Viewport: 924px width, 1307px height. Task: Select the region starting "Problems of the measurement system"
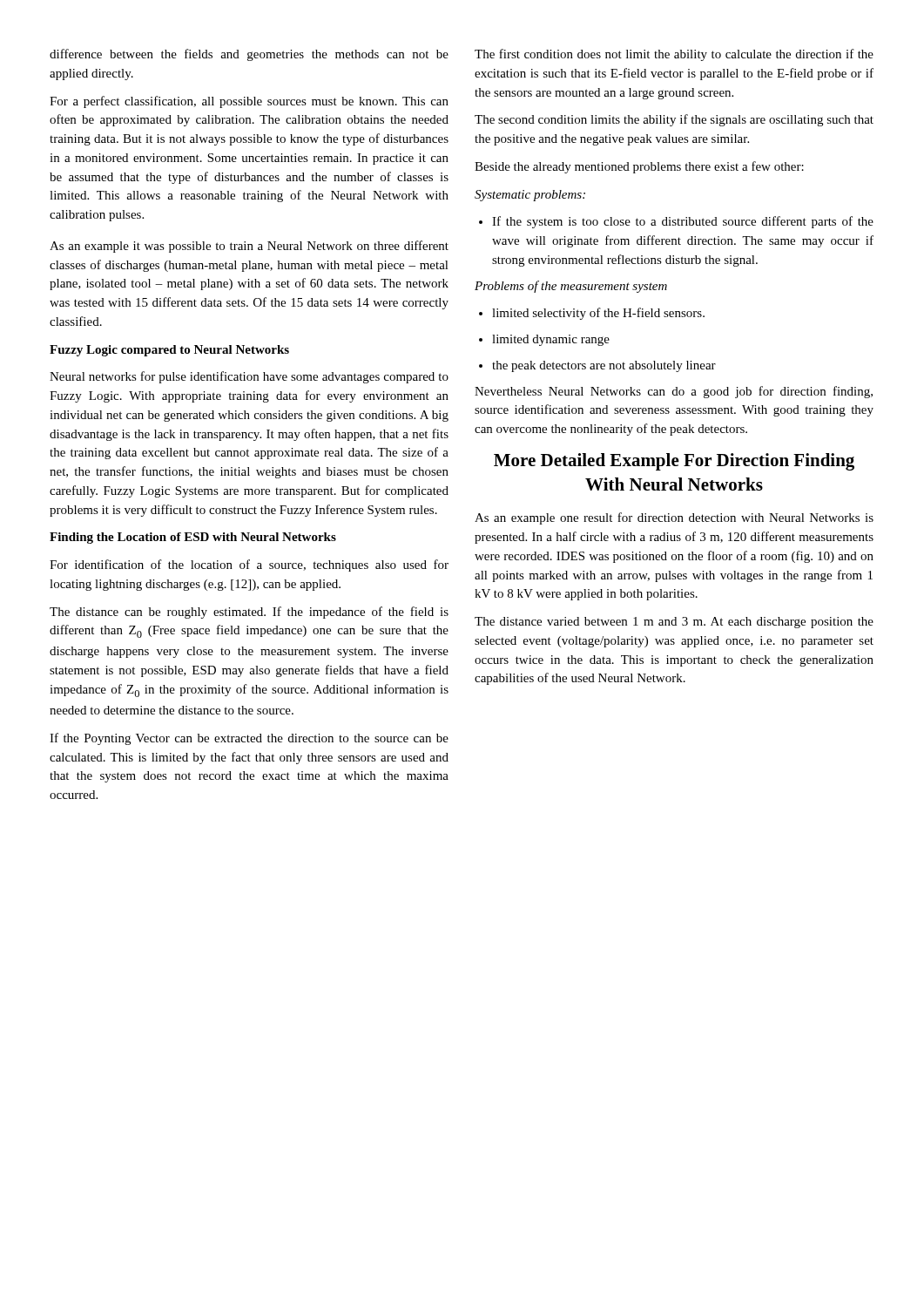coord(674,286)
